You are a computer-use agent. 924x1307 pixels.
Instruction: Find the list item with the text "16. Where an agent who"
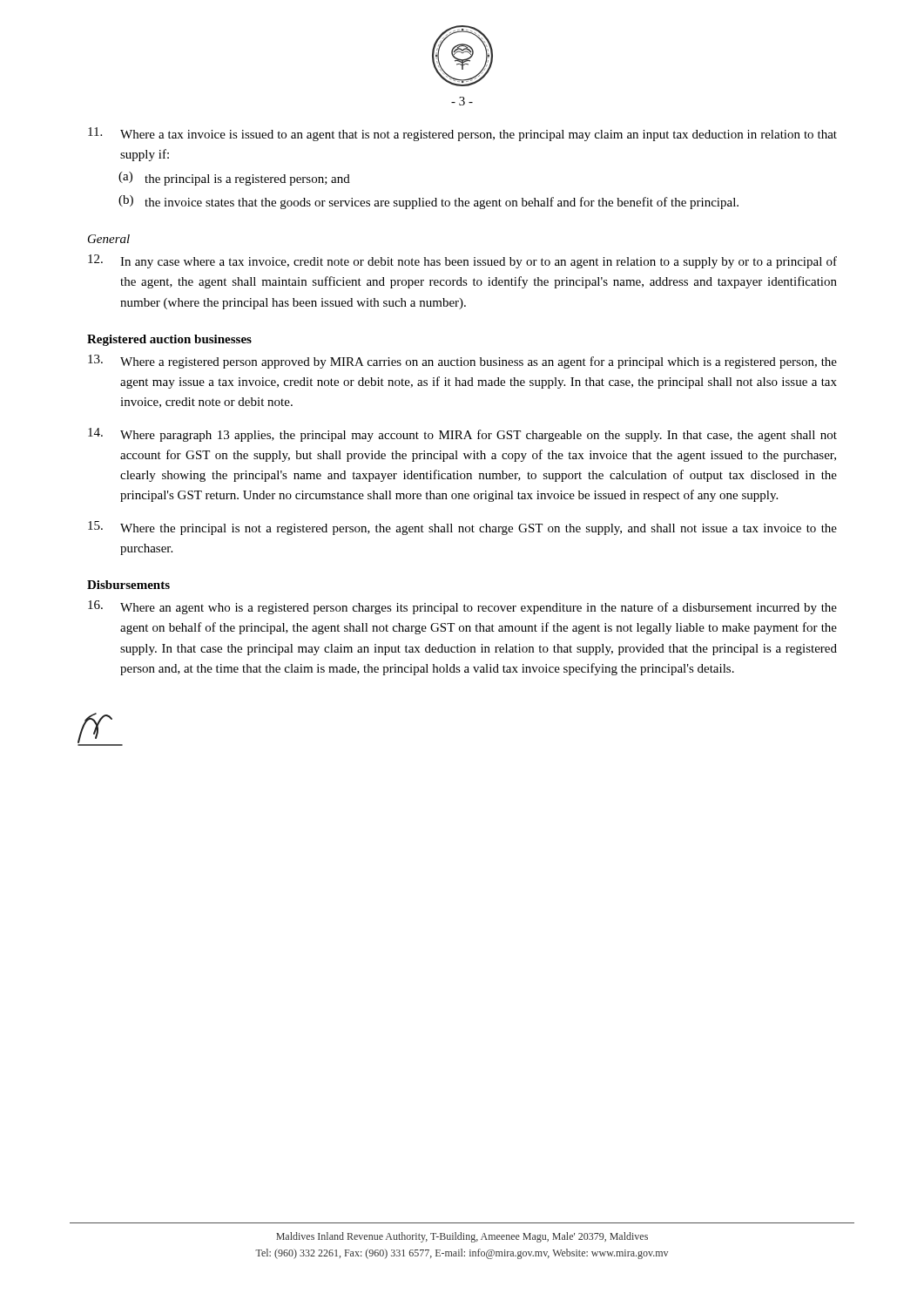[x=462, y=638]
